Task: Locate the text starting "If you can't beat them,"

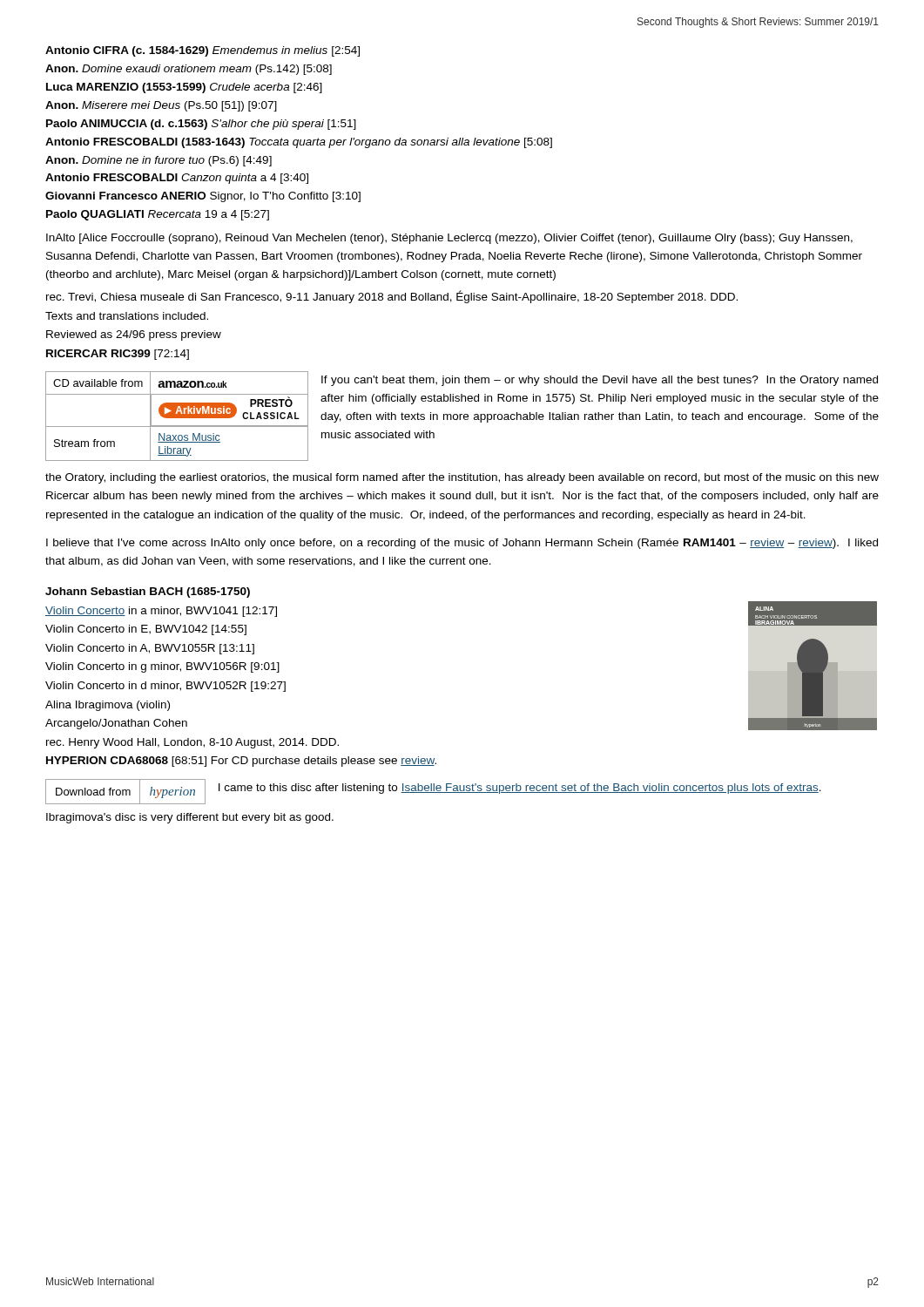Action: 600,407
